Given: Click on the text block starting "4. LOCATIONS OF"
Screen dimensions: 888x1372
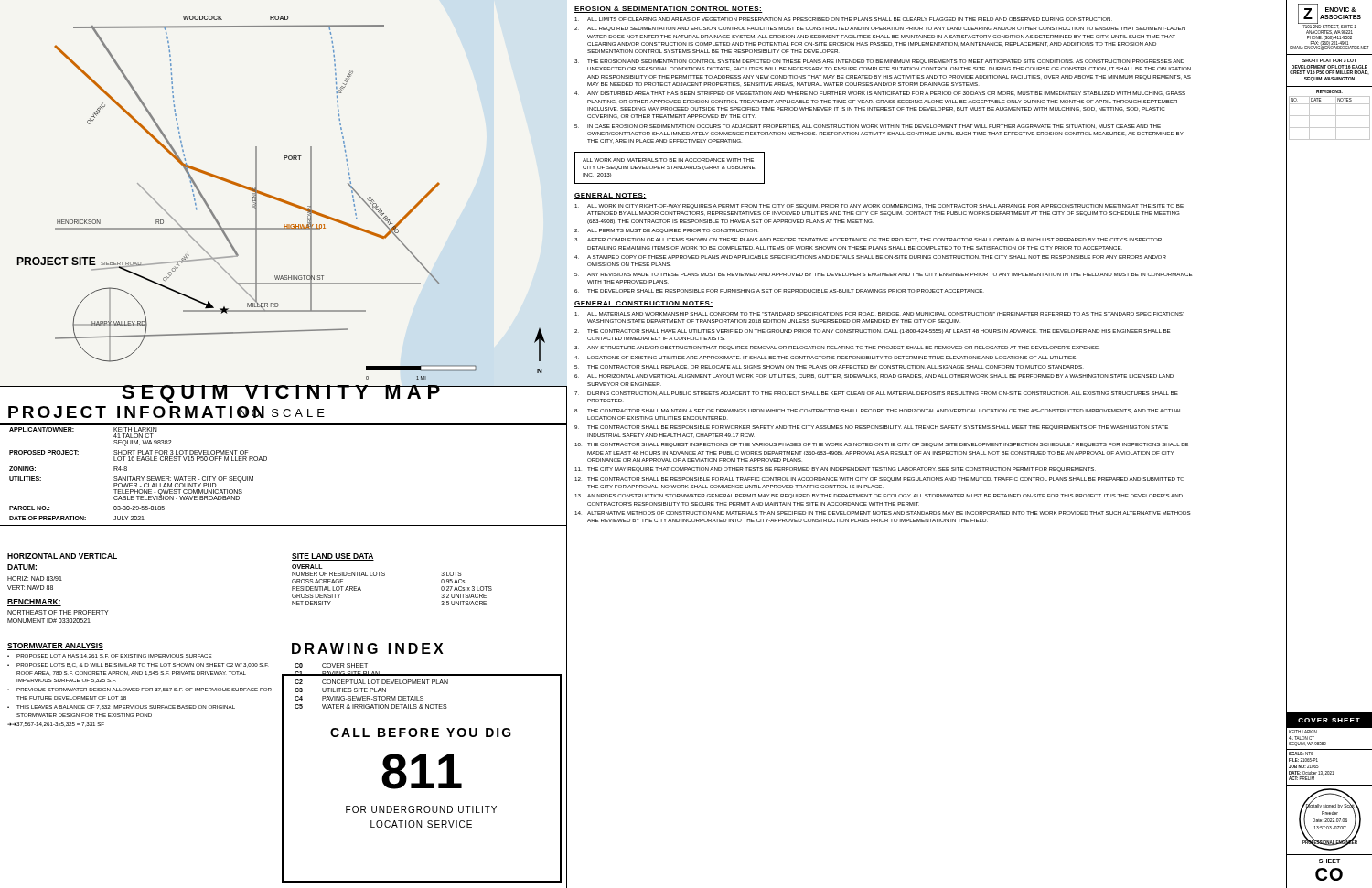Looking at the screenshot, I should click(826, 357).
